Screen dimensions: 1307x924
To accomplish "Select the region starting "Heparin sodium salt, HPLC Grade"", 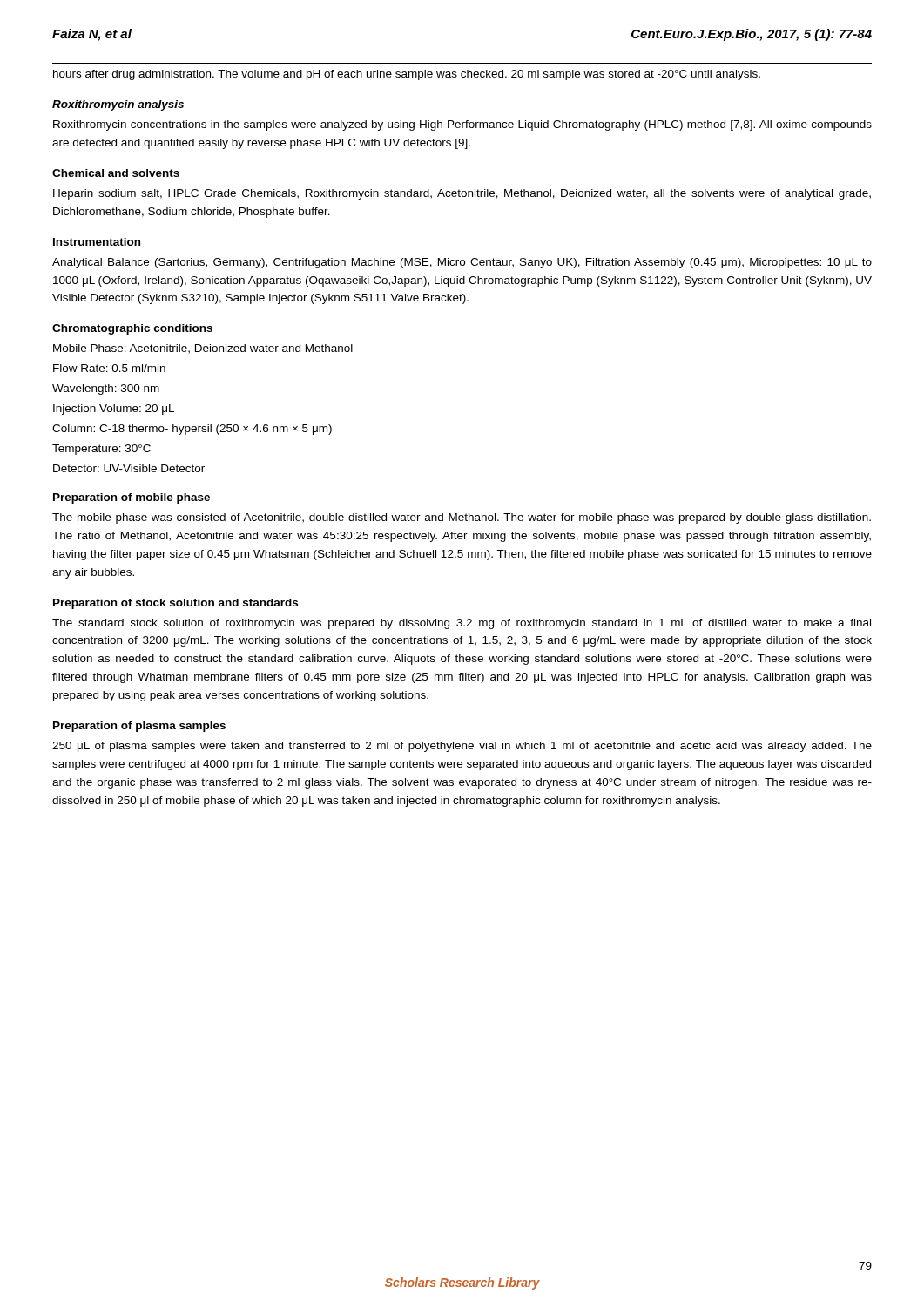I will tap(462, 202).
